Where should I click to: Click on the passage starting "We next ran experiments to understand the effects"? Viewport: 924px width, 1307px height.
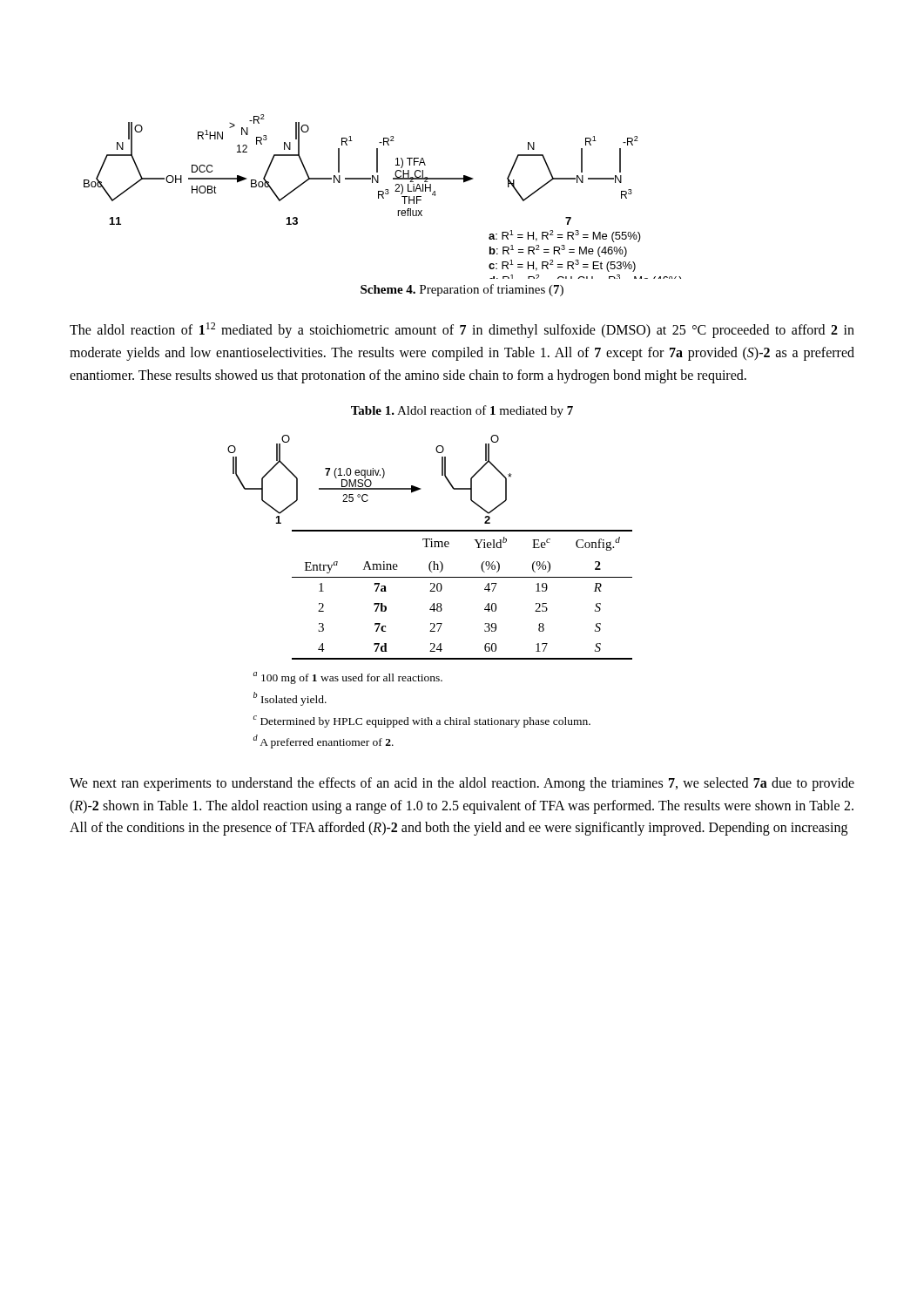(x=462, y=805)
